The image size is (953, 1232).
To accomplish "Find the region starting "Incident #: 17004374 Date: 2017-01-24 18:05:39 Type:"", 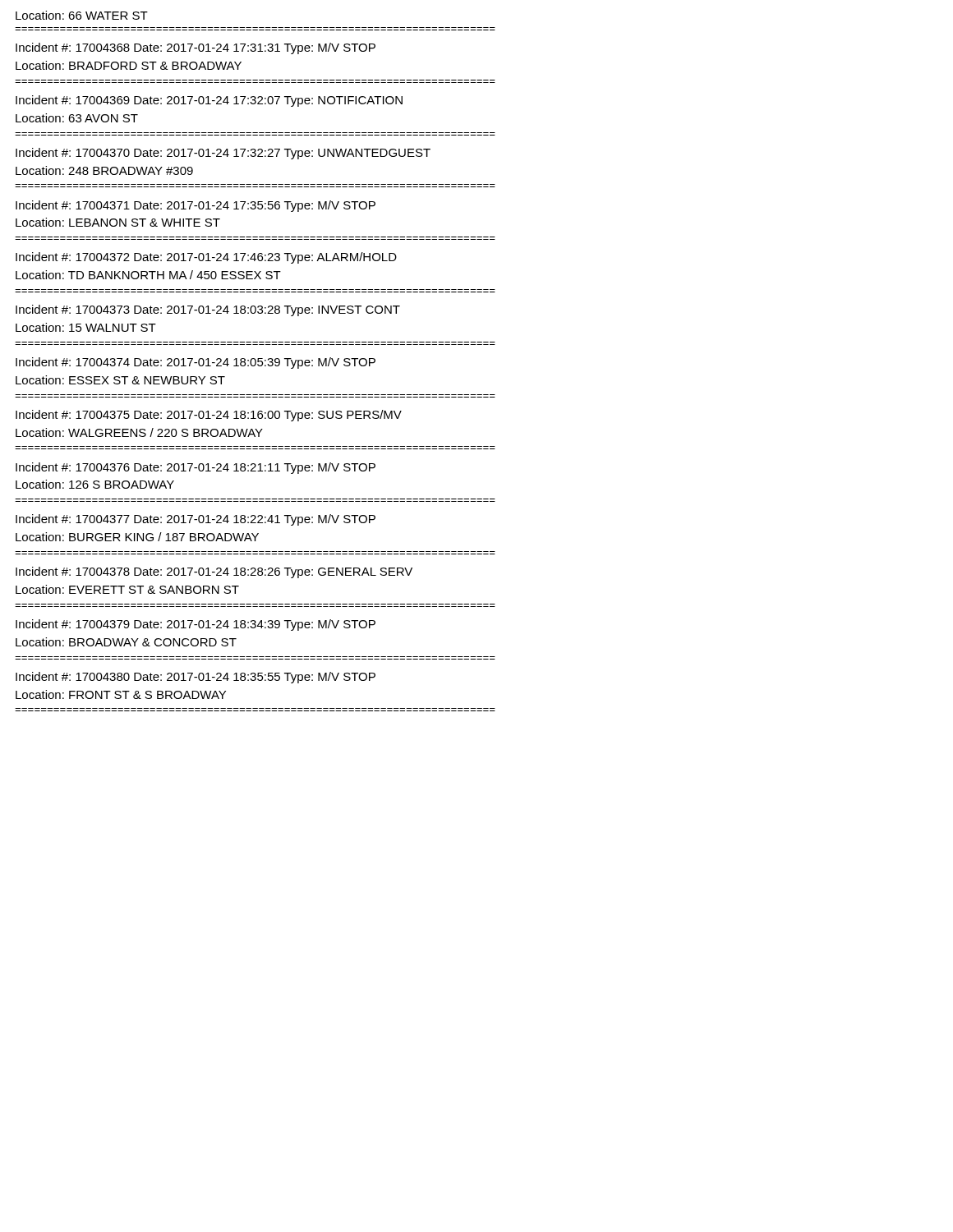I will [195, 371].
